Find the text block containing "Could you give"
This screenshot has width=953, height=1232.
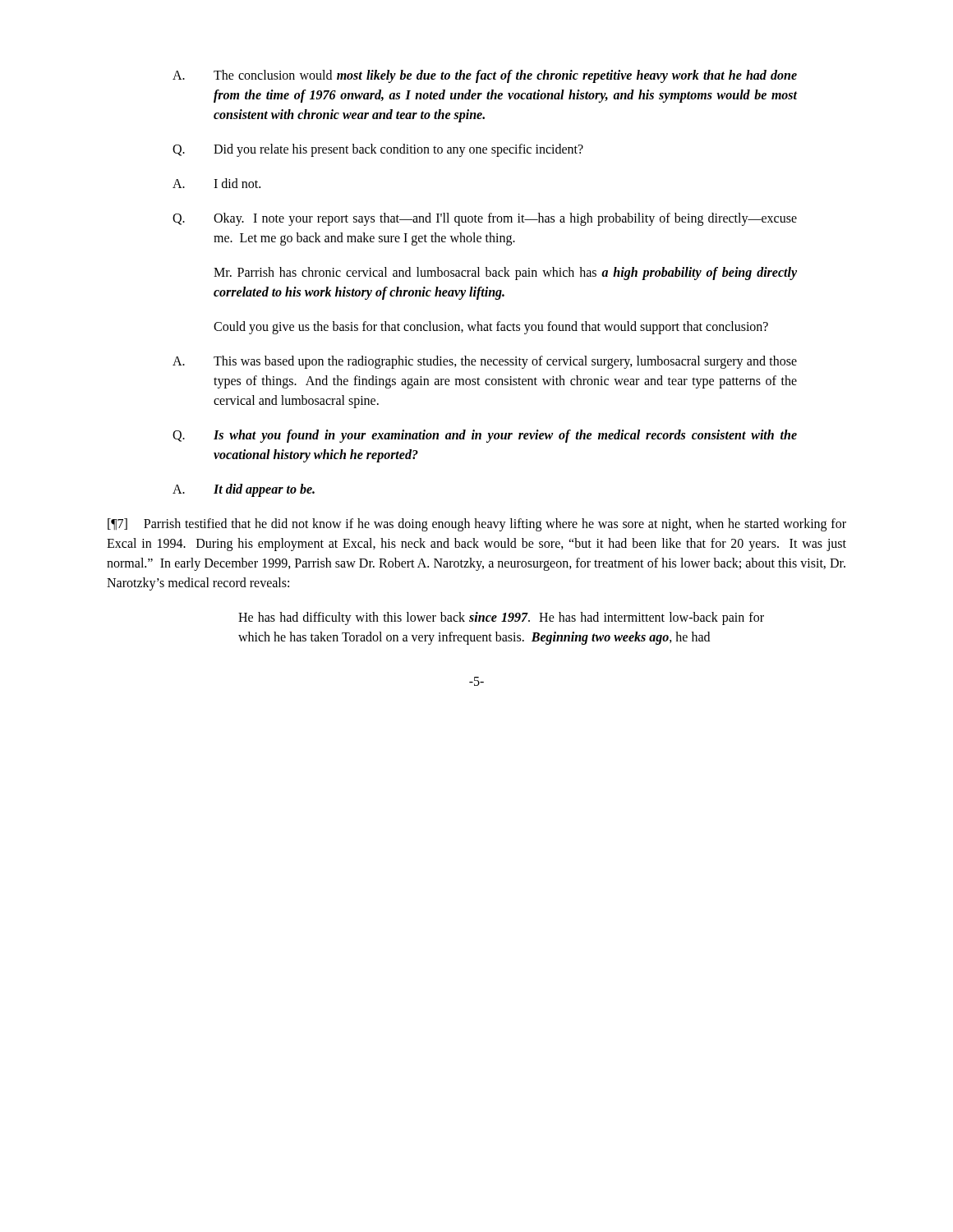click(x=491, y=326)
